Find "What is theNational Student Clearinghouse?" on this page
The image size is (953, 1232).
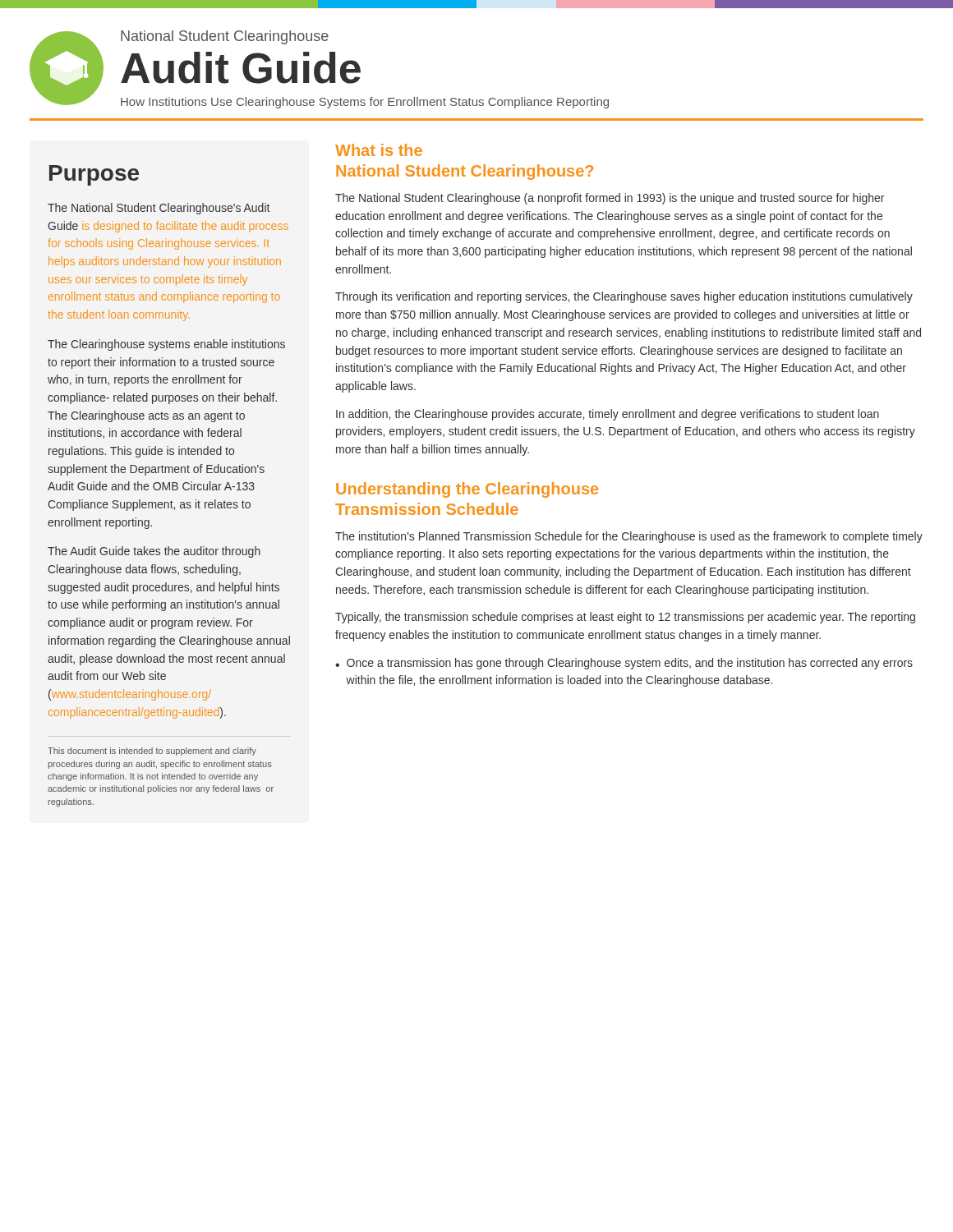pyautogui.click(x=379, y=150)
